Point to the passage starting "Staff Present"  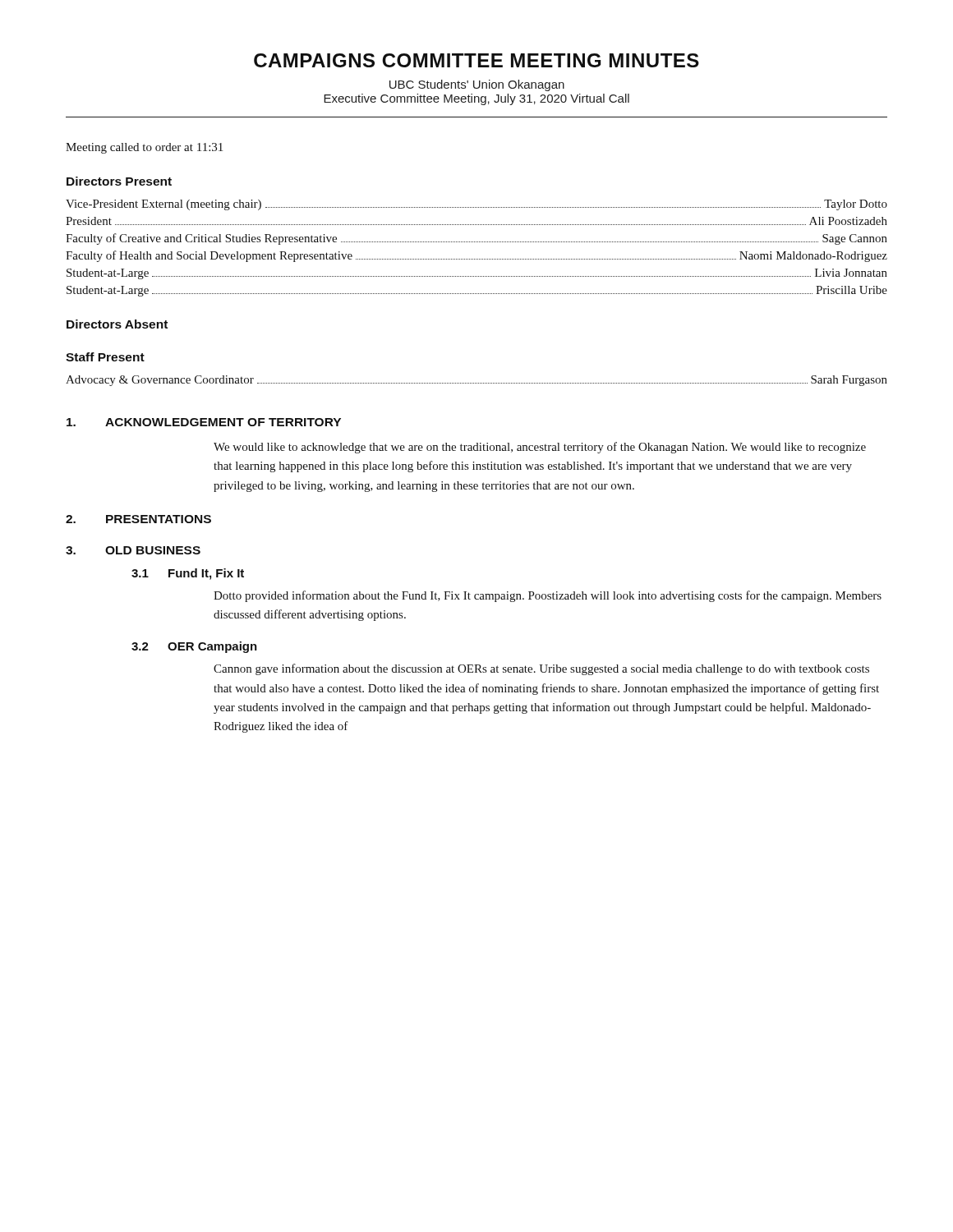pos(105,357)
